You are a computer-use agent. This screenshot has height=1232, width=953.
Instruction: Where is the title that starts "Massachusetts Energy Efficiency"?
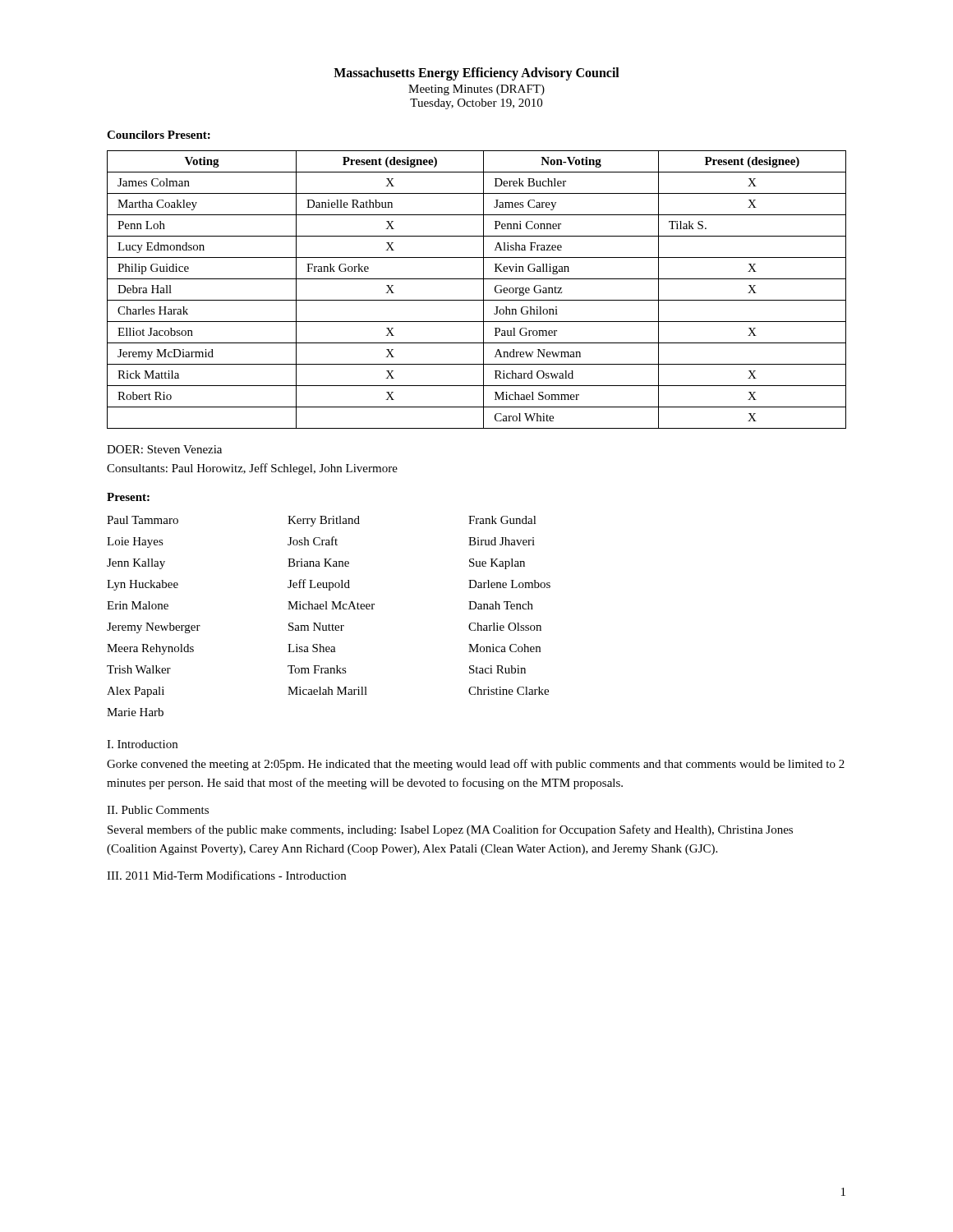pyautogui.click(x=476, y=73)
